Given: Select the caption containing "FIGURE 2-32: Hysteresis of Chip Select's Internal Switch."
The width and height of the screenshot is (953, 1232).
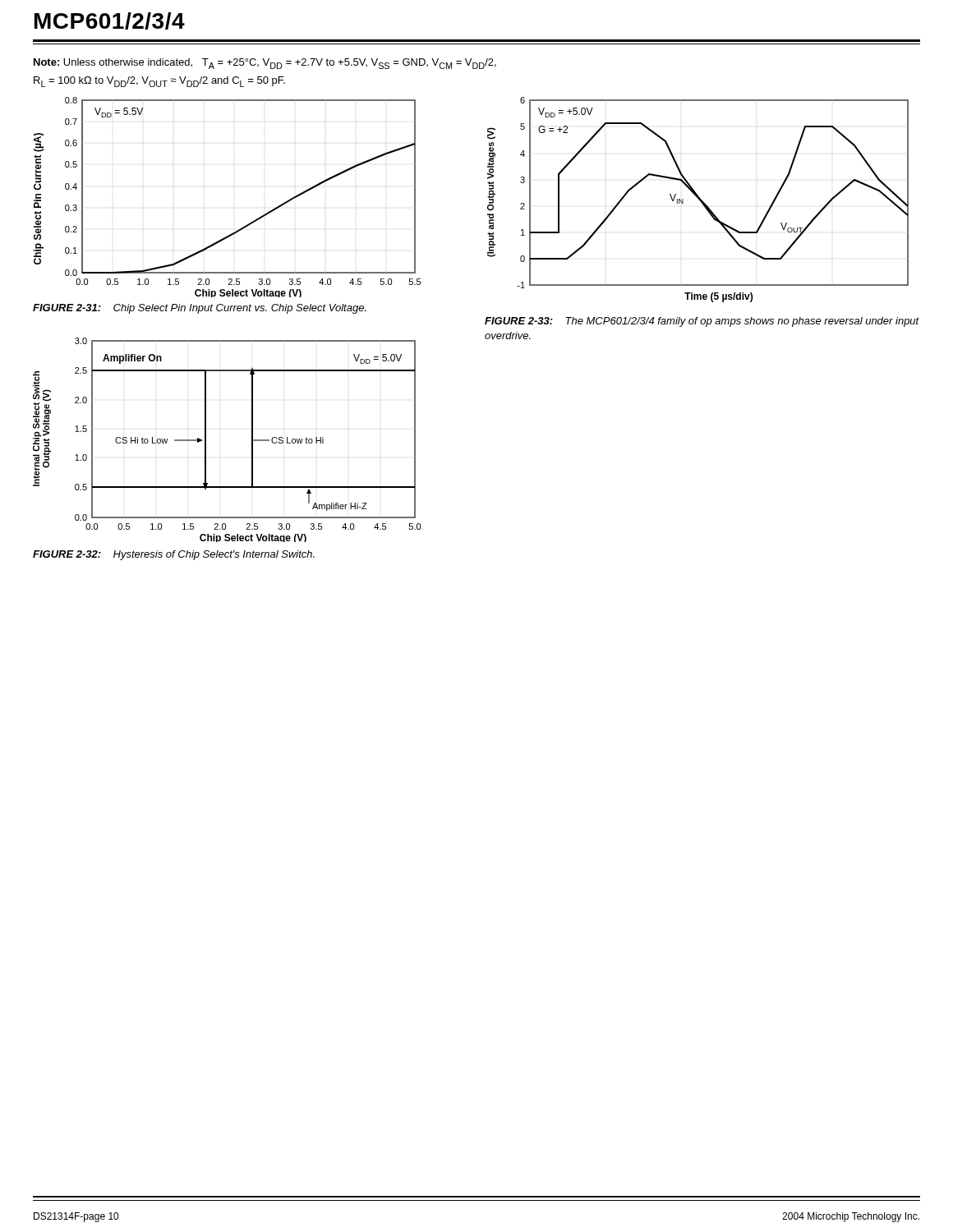Looking at the screenshot, I should click(174, 554).
